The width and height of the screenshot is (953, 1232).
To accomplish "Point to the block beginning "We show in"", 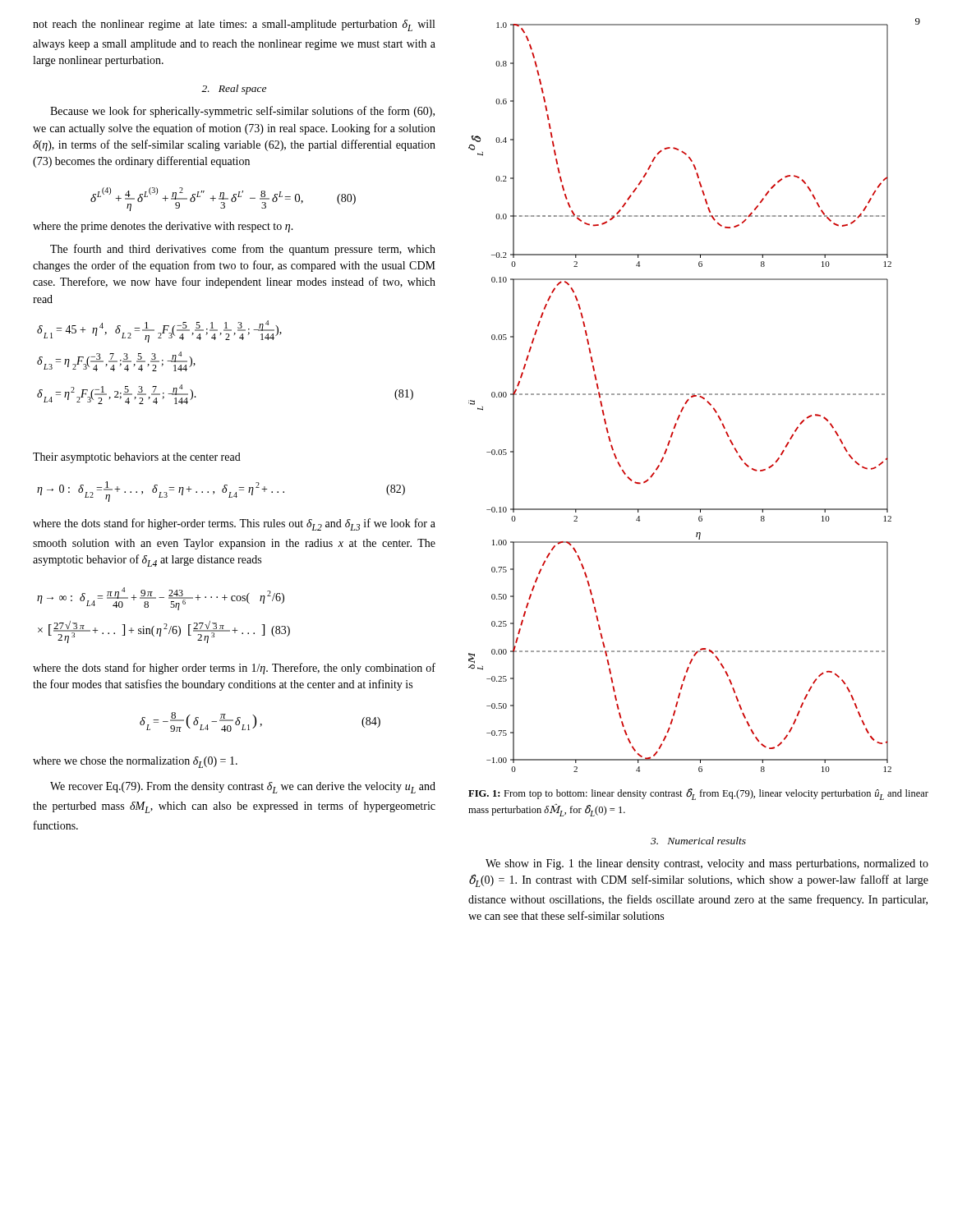I will [698, 891].
